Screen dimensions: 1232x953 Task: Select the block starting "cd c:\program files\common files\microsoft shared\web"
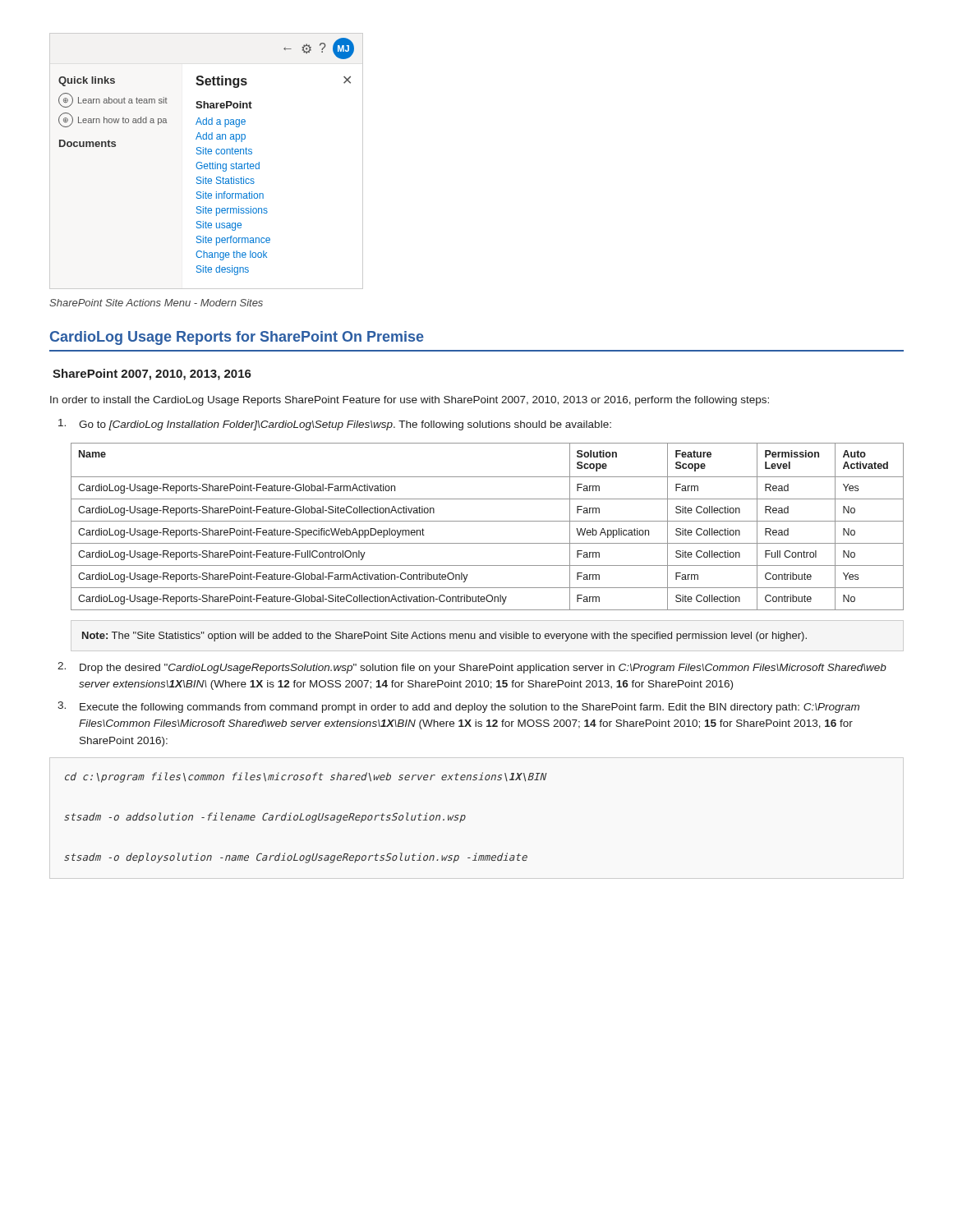tap(476, 817)
